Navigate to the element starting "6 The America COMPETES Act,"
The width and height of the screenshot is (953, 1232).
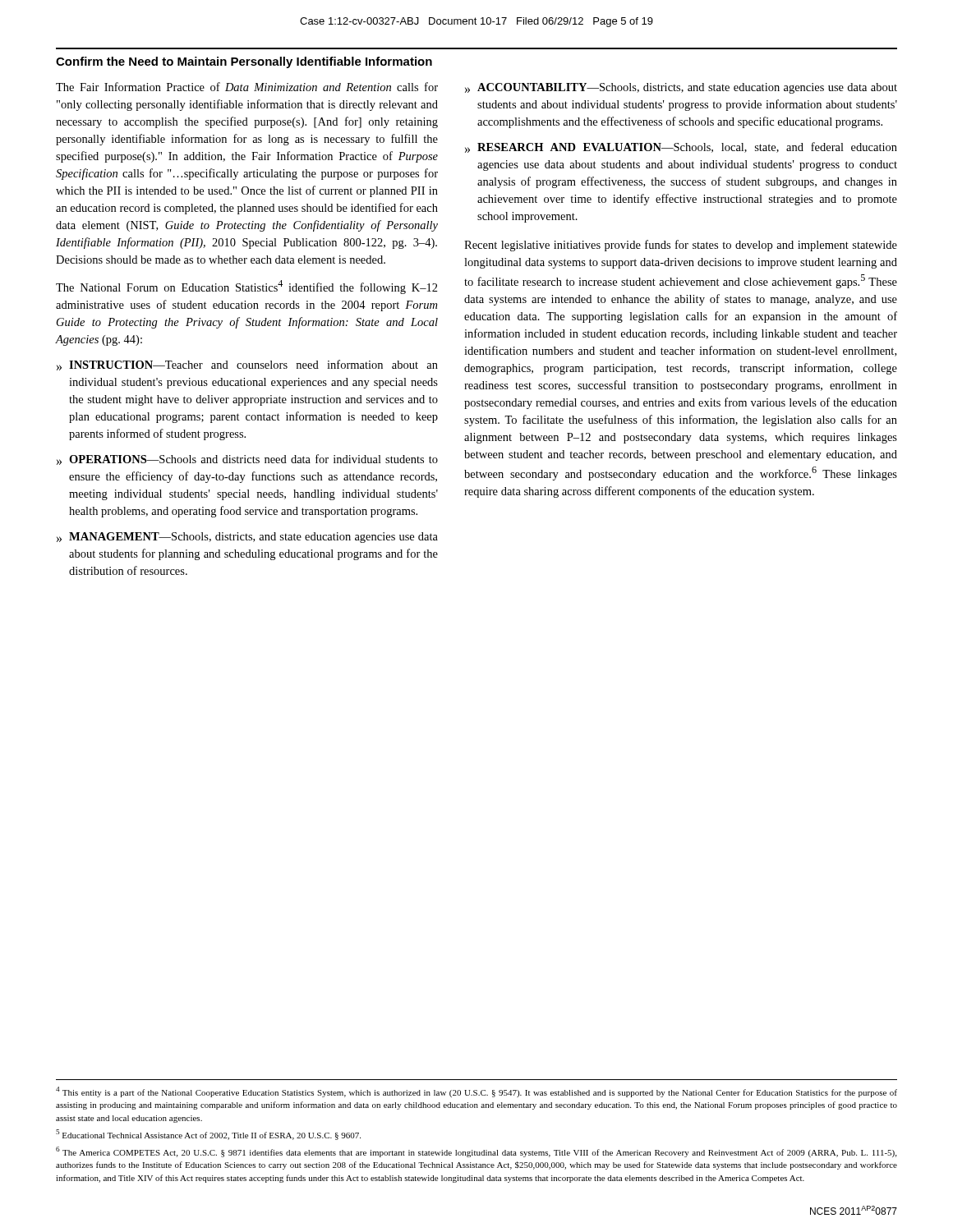[x=476, y=1164]
